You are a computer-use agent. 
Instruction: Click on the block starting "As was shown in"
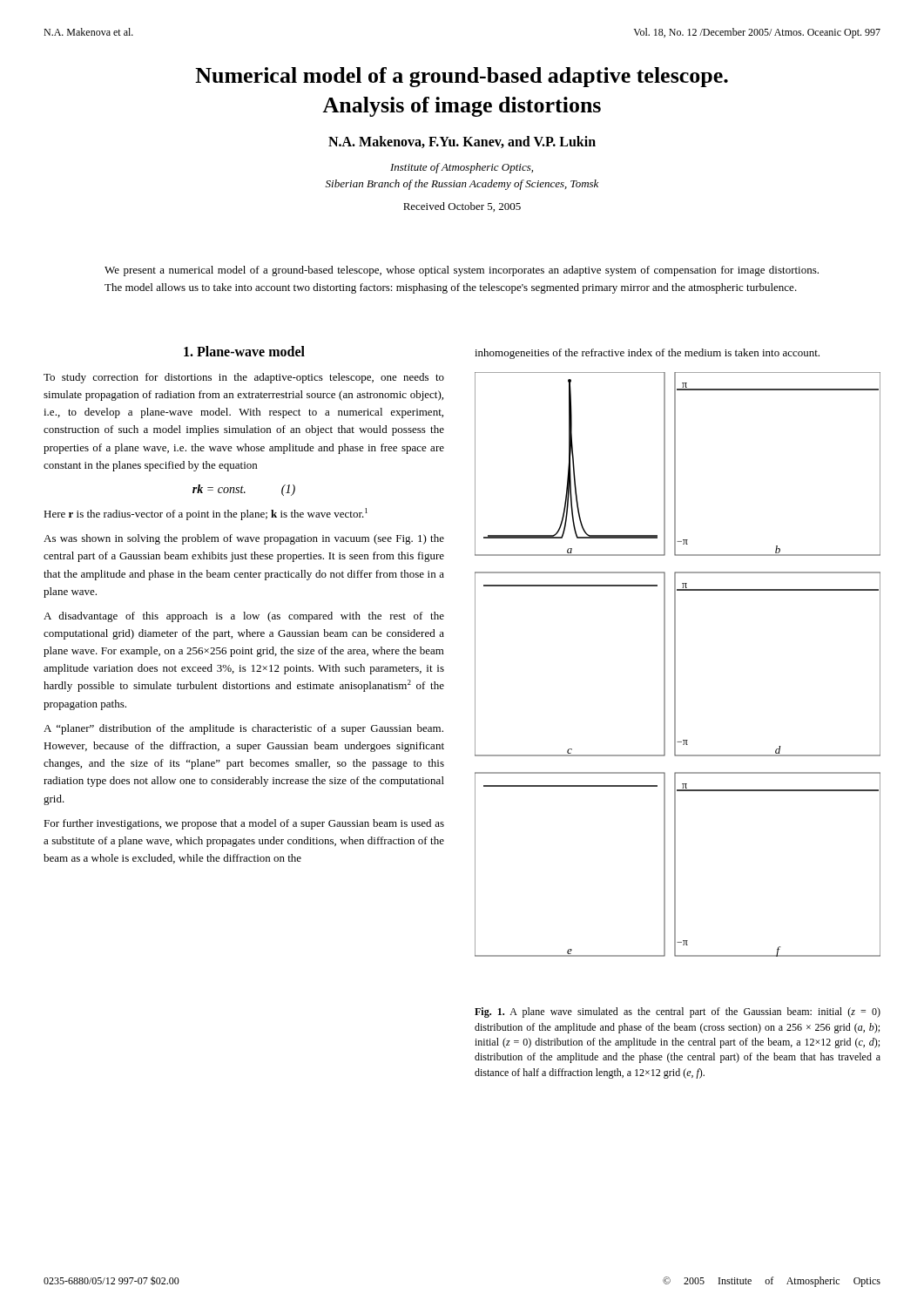click(244, 565)
